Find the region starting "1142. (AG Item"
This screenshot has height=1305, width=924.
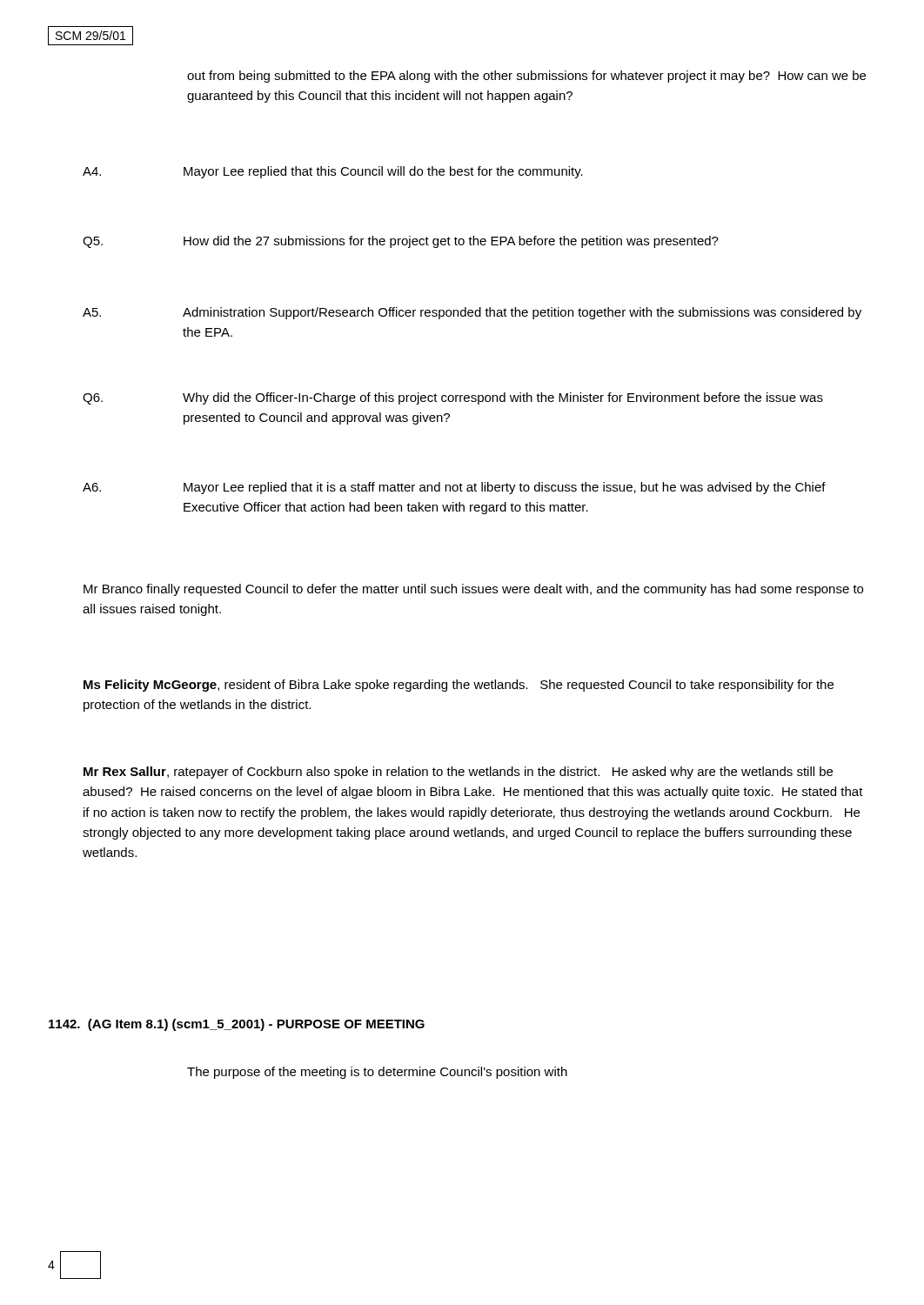[x=236, y=1024]
